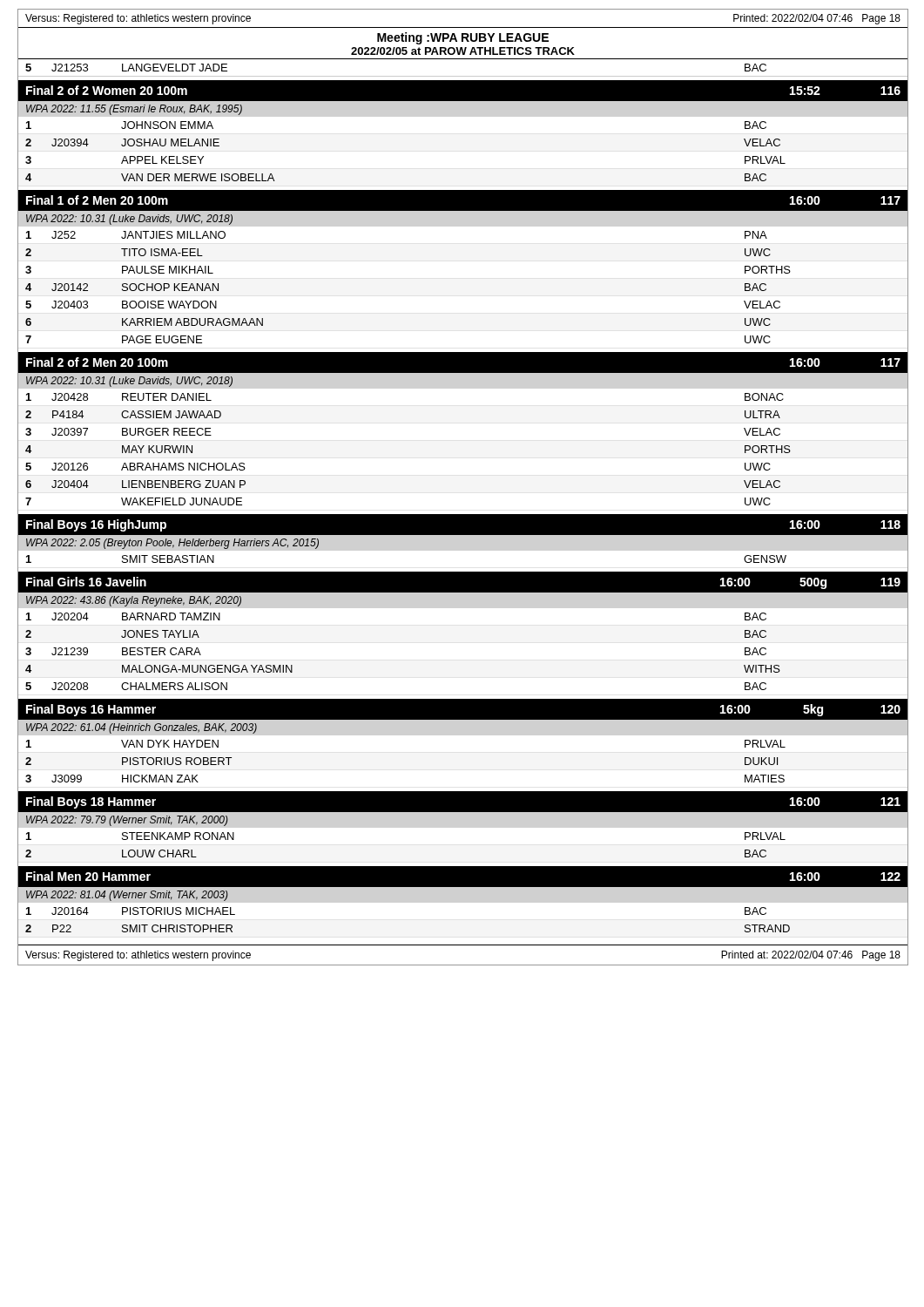Screen dimensions: 1307x924
Task: Locate the list item with the text "2PISTORIUS ROBERTDUKUI"
Action: tap(28, 761)
